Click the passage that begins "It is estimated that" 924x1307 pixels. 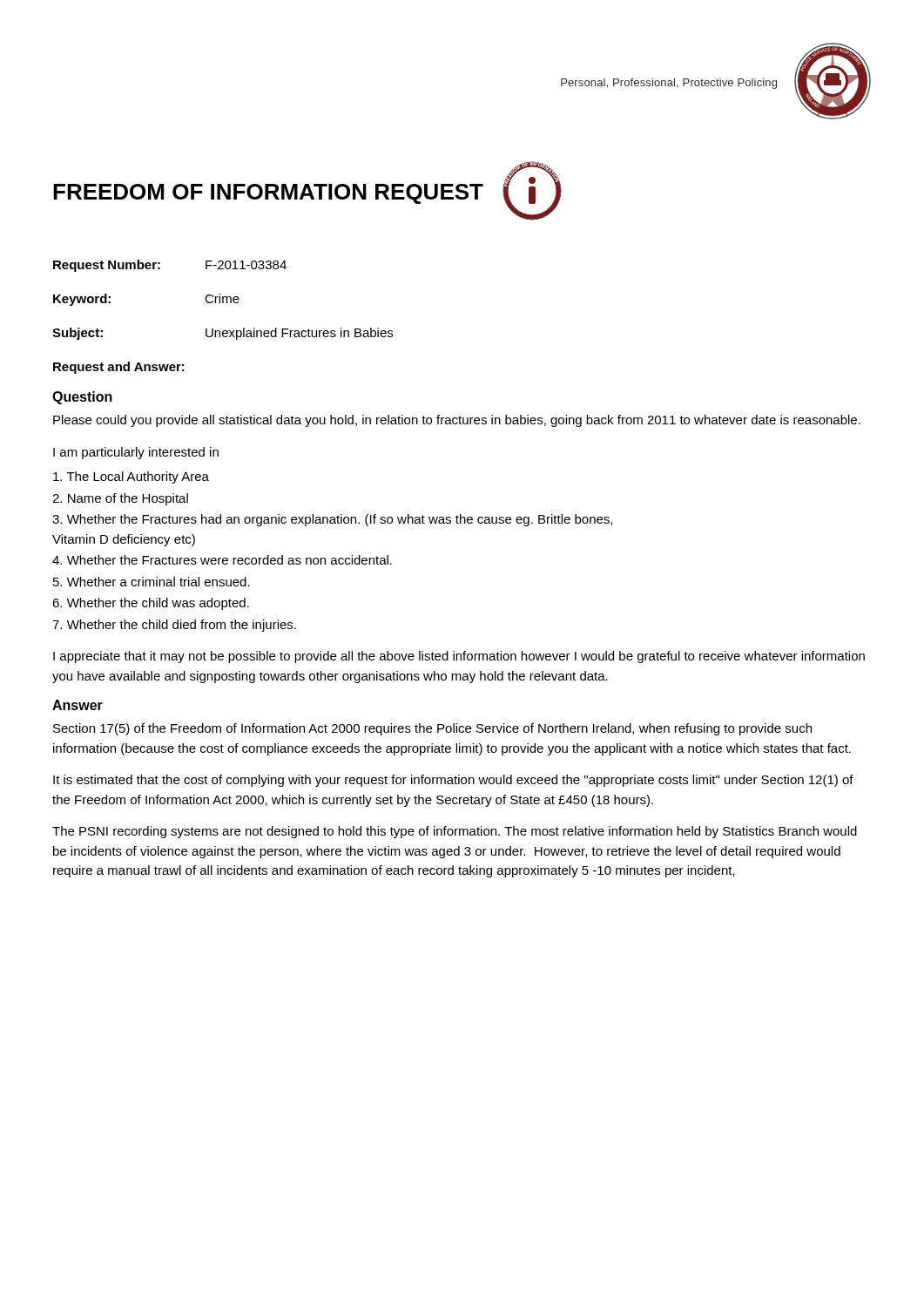tap(453, 789)
